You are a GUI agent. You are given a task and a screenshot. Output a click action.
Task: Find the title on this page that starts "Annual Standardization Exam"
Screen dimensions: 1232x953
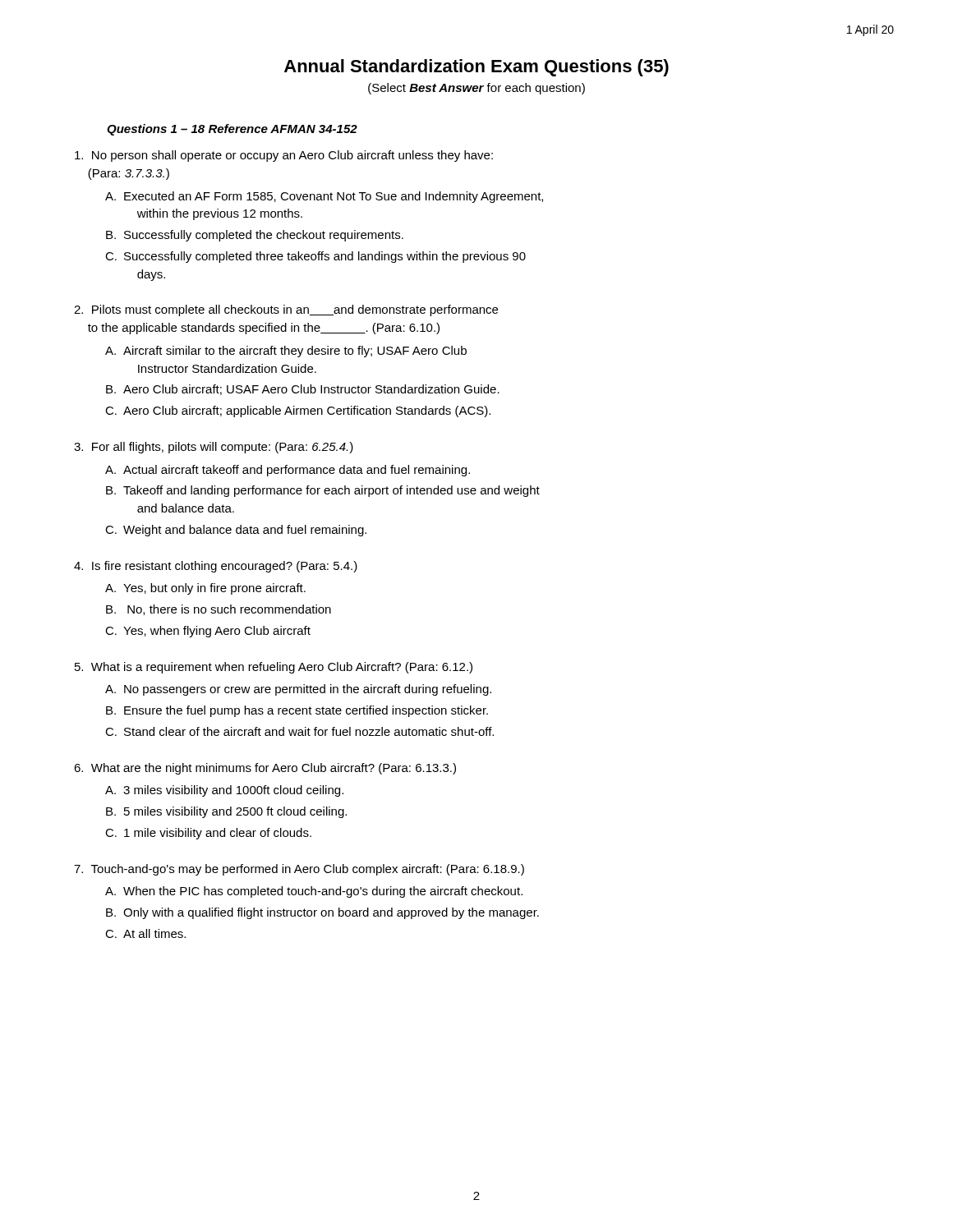coord(476,75)
